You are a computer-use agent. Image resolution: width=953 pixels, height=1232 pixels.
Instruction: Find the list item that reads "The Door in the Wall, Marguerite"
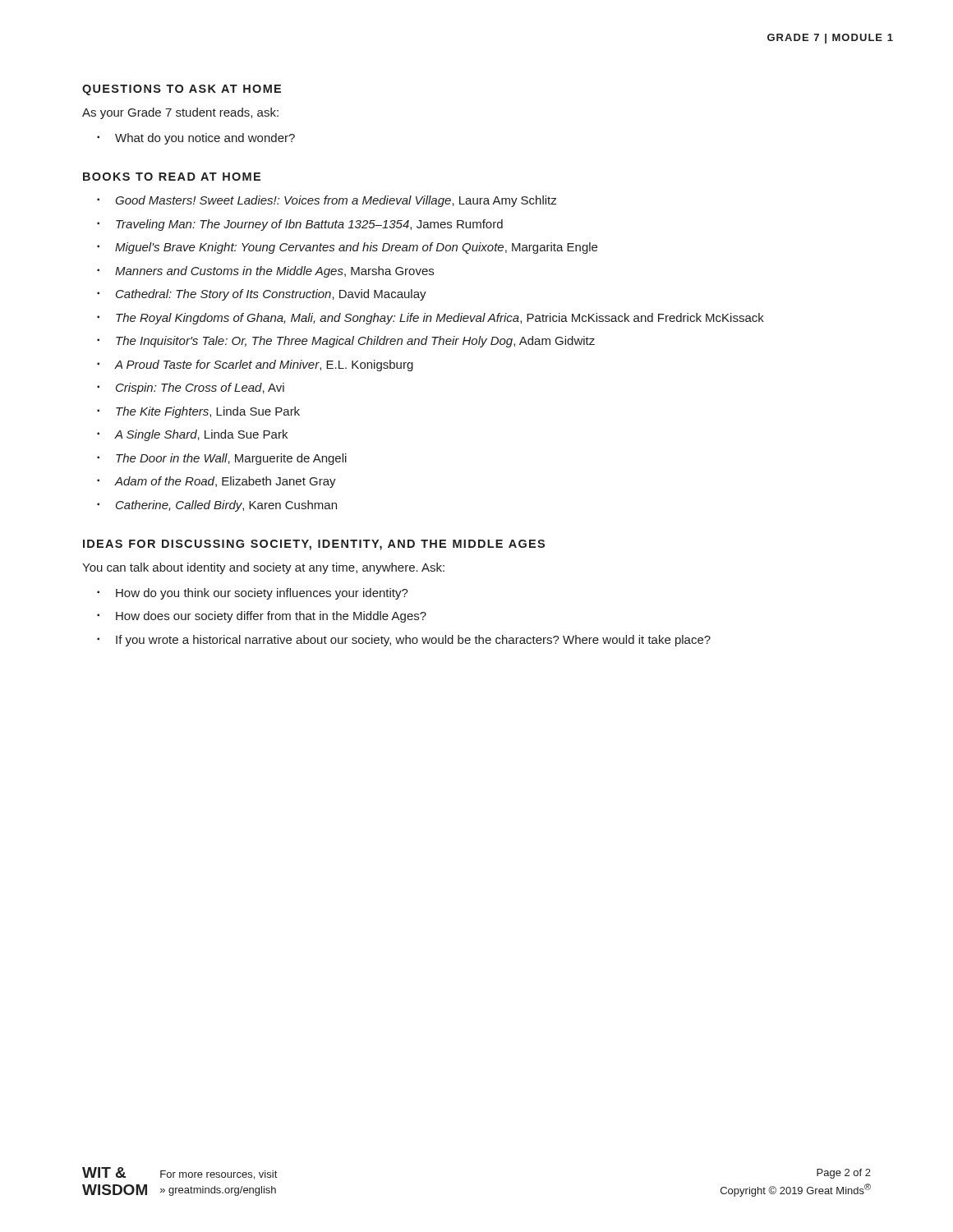pos(231,458)
